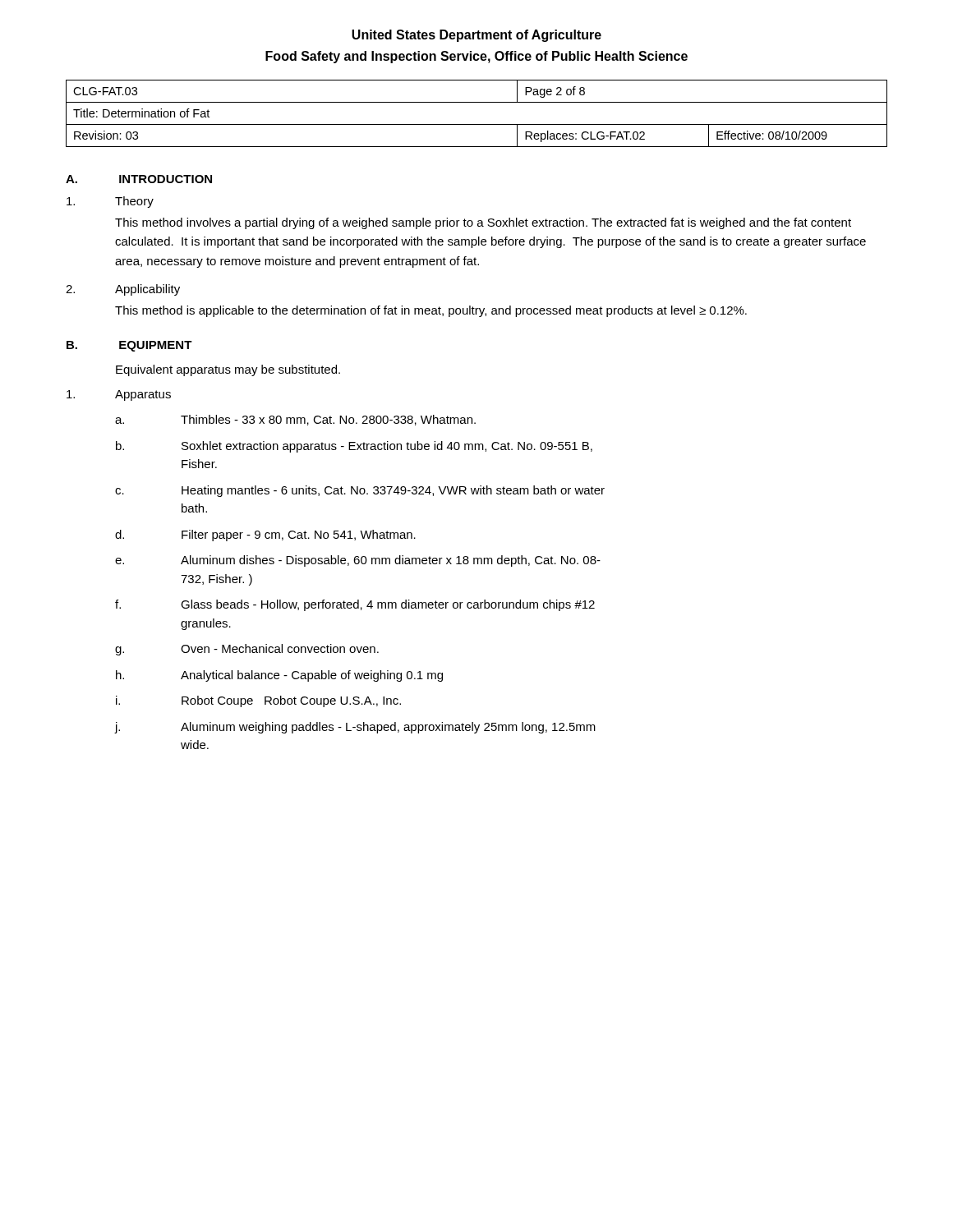Locate the region starting "g. Oven - Mechanical convection"
The height and width of the screenshot is (1232, 953).
point(247,649)
